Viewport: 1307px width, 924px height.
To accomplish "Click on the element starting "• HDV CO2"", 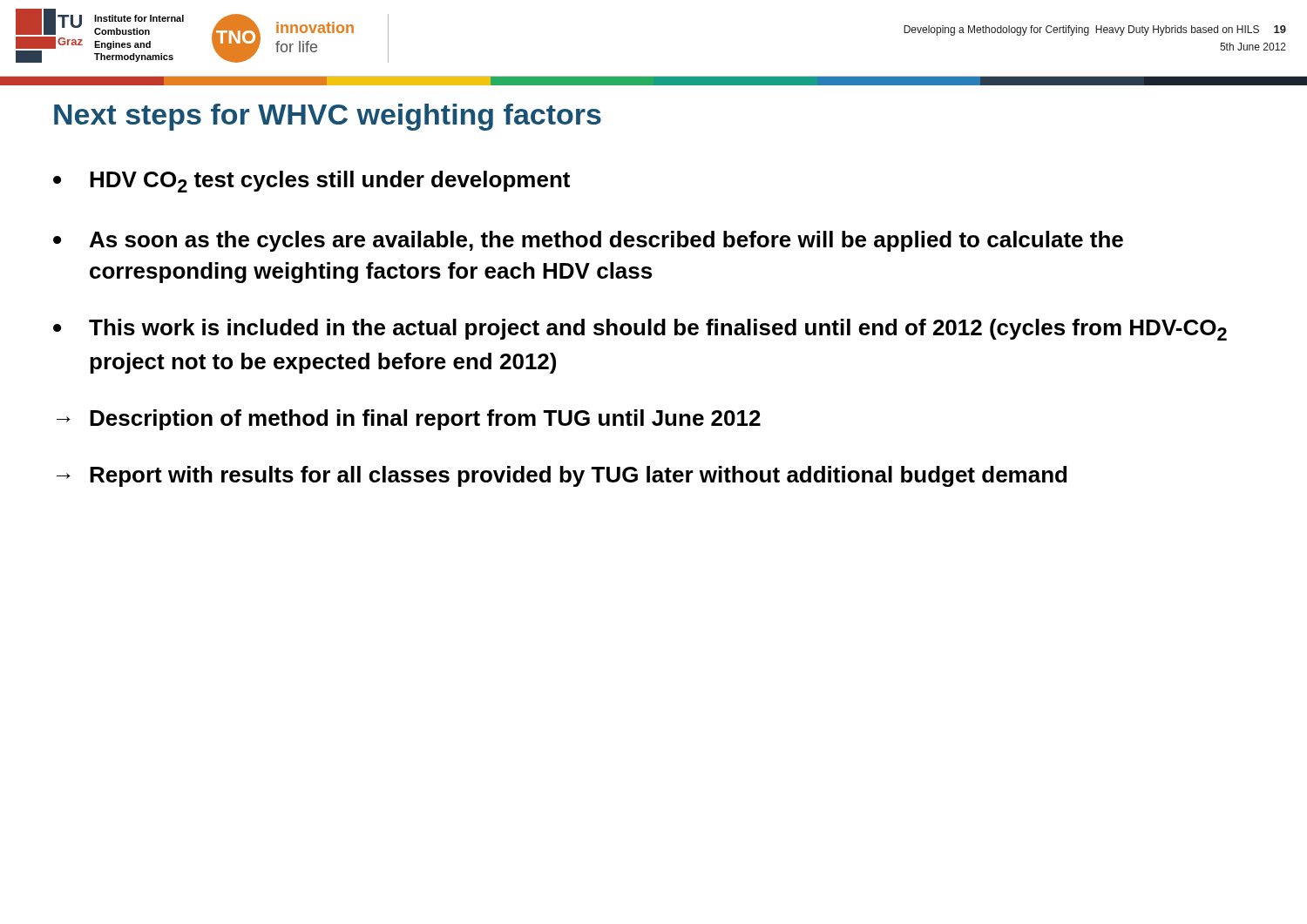I will [x=311, y=182].
